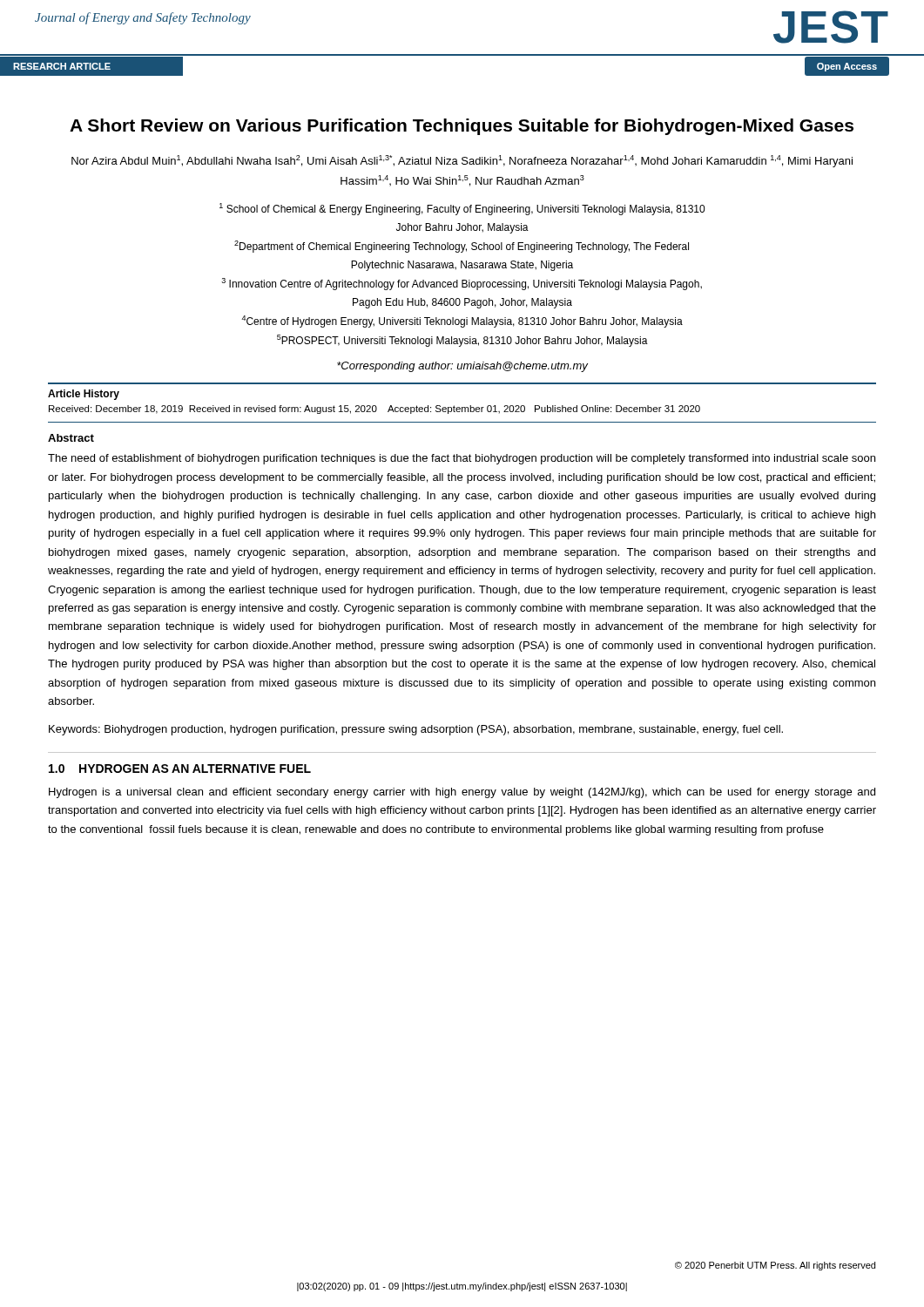Select the text block starting "The need of"
This screenshot has height=1307, width=924.
462,580
